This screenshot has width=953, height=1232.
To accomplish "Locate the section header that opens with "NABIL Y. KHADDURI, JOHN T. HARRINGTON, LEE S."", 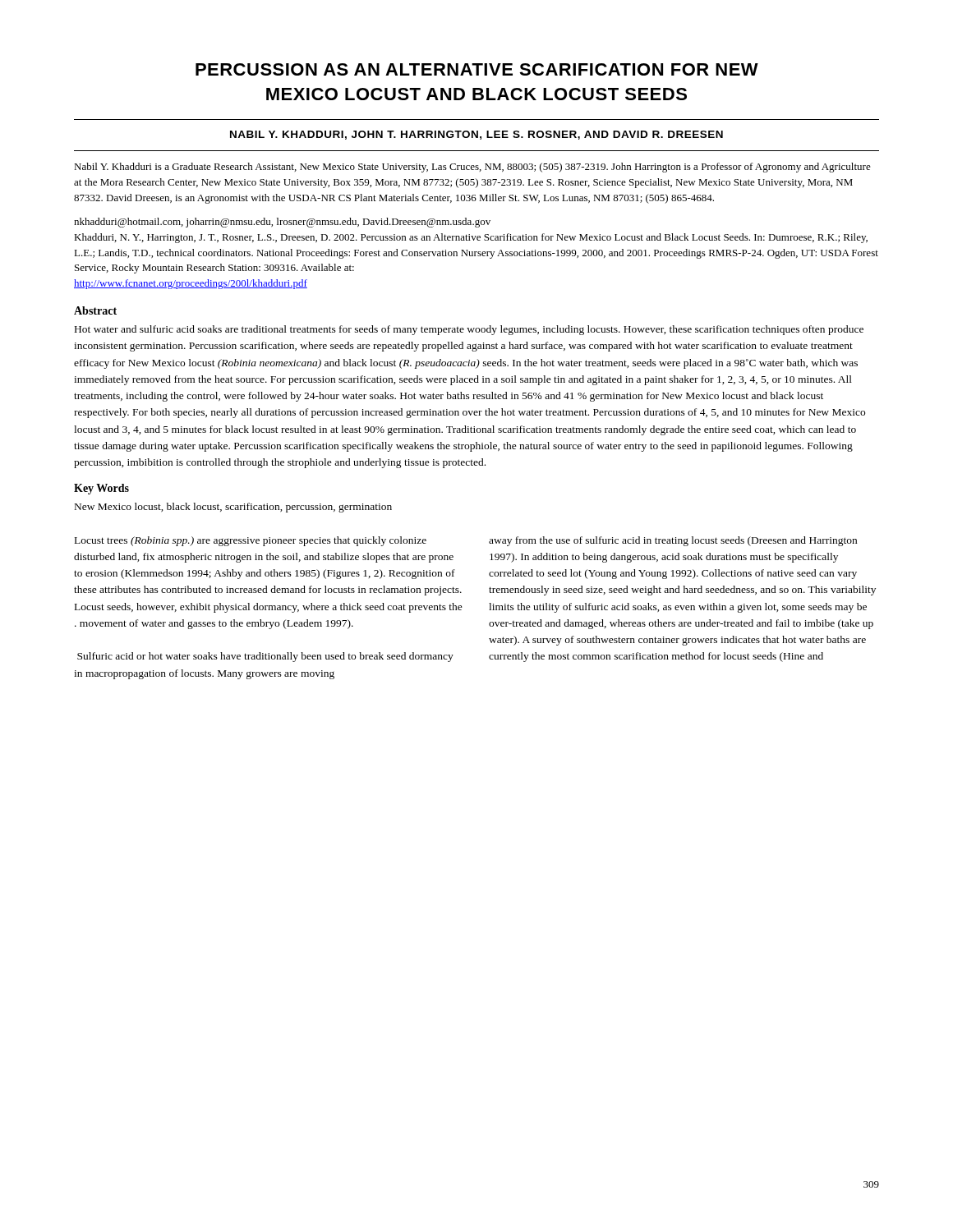I will click(476, 135).
